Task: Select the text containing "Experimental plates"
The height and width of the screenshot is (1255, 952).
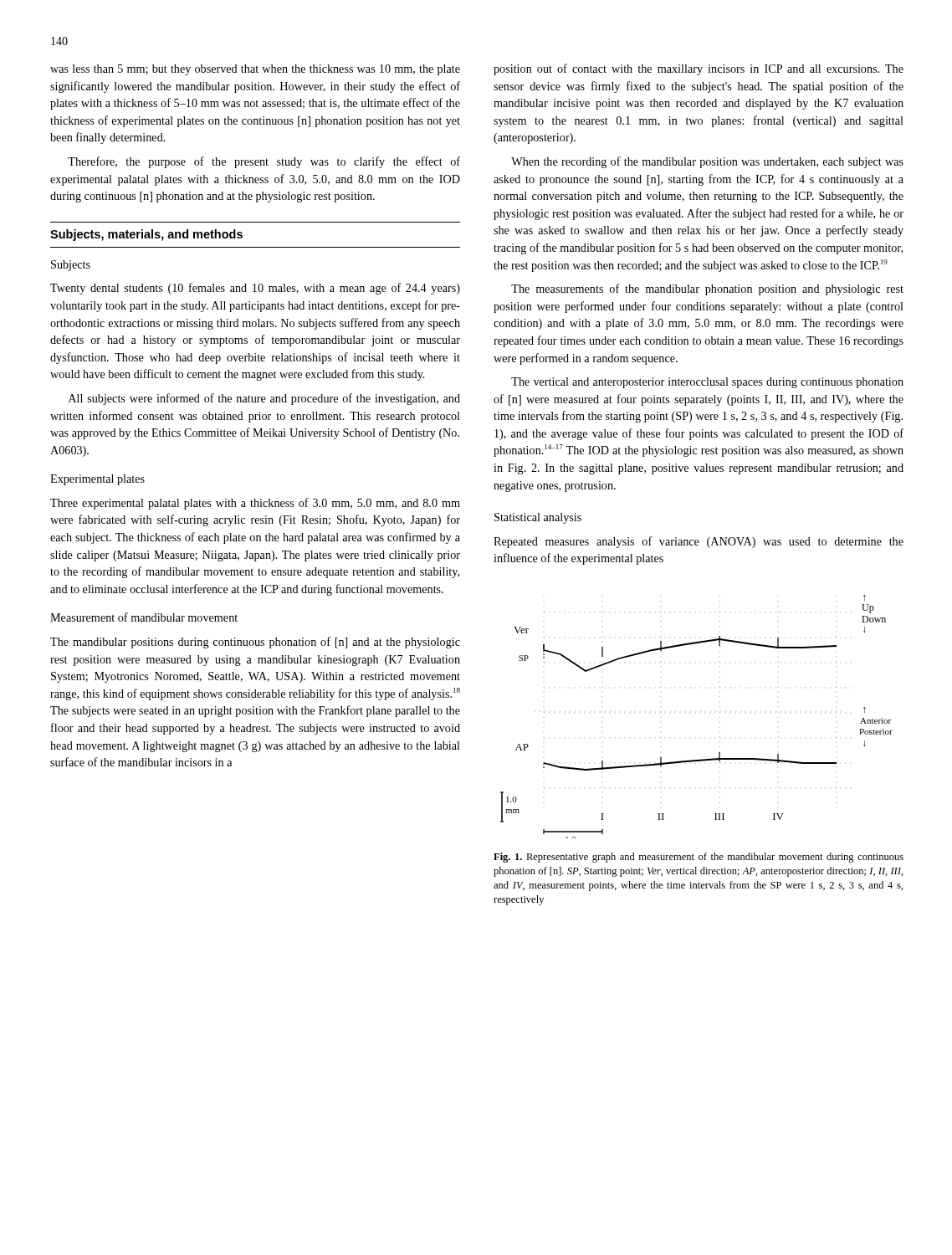Action: coord(97,479)
